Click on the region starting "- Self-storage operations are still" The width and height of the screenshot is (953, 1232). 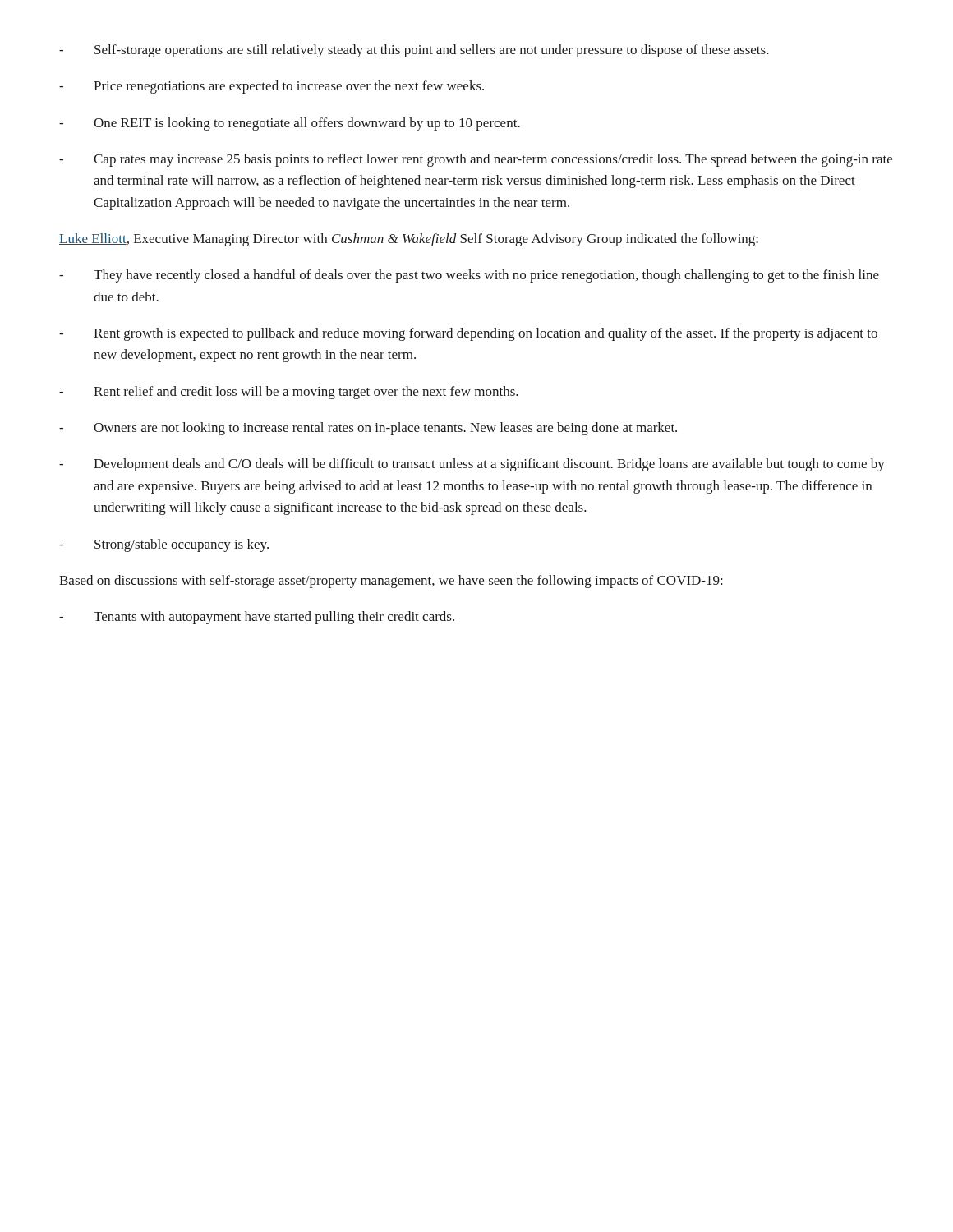(476, 50)
